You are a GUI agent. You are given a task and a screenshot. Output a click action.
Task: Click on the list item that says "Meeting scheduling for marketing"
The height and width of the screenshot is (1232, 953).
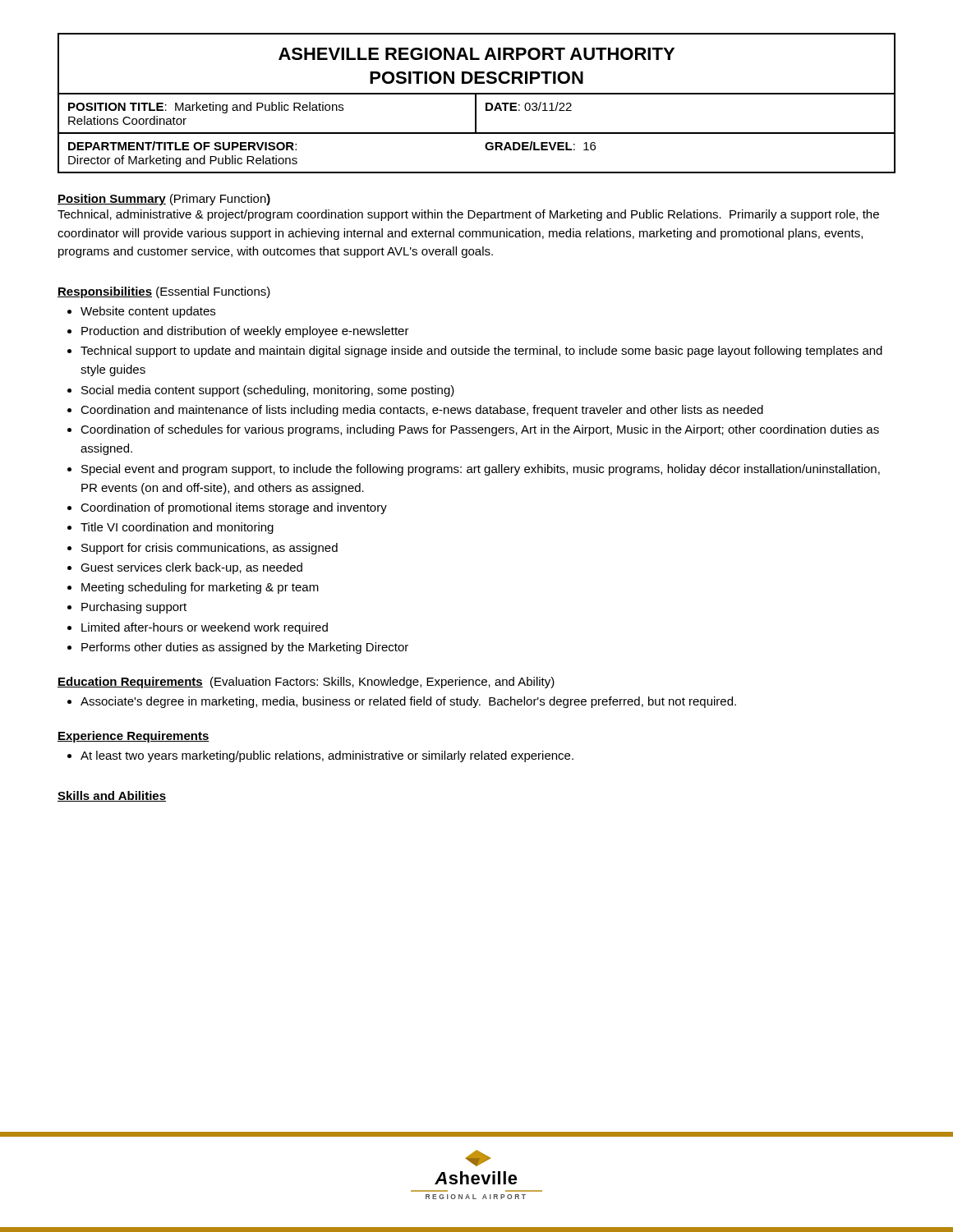[200, 587]
